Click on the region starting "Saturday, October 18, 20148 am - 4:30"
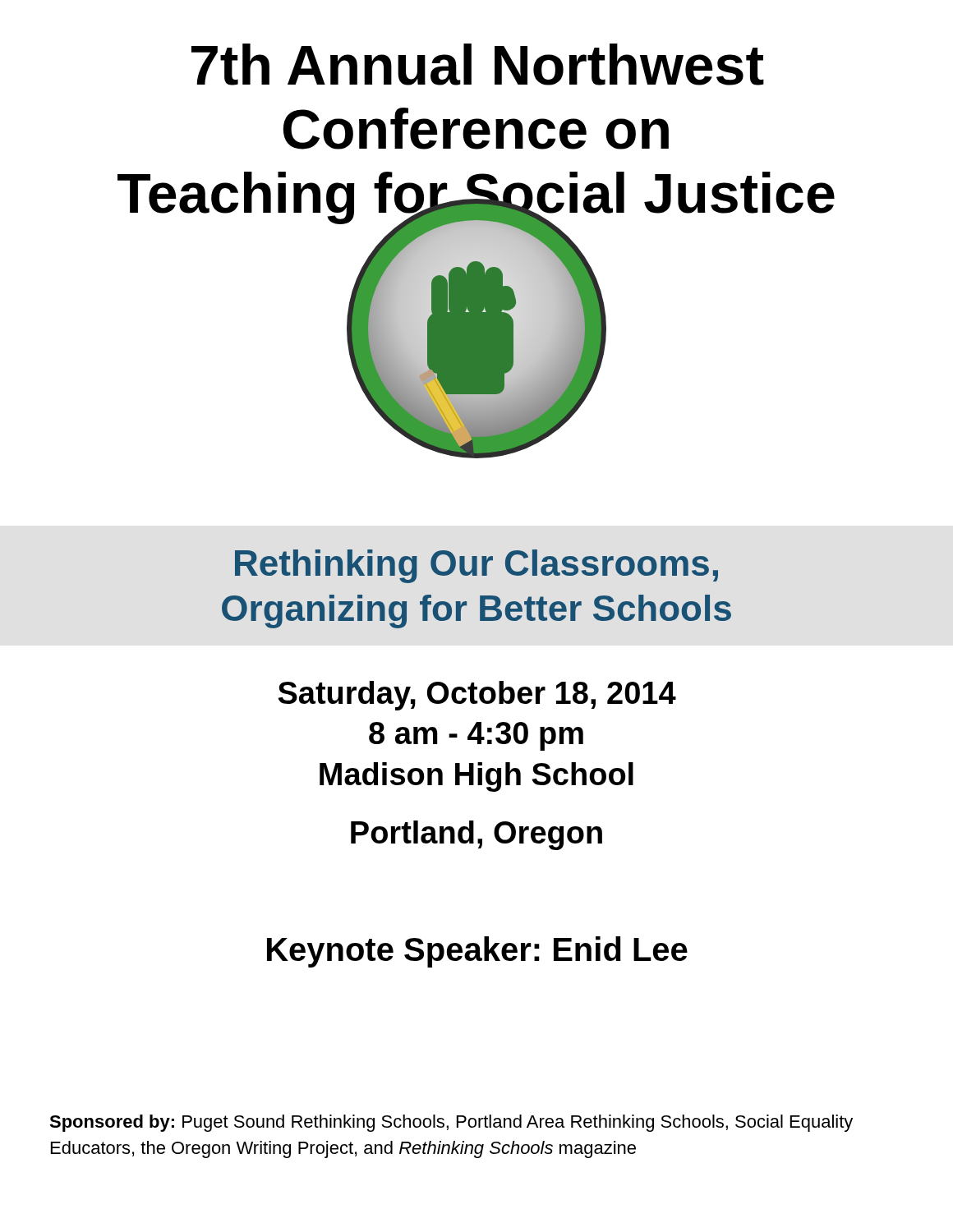This screenshot has height=1232, width=953. click(476, 734)
